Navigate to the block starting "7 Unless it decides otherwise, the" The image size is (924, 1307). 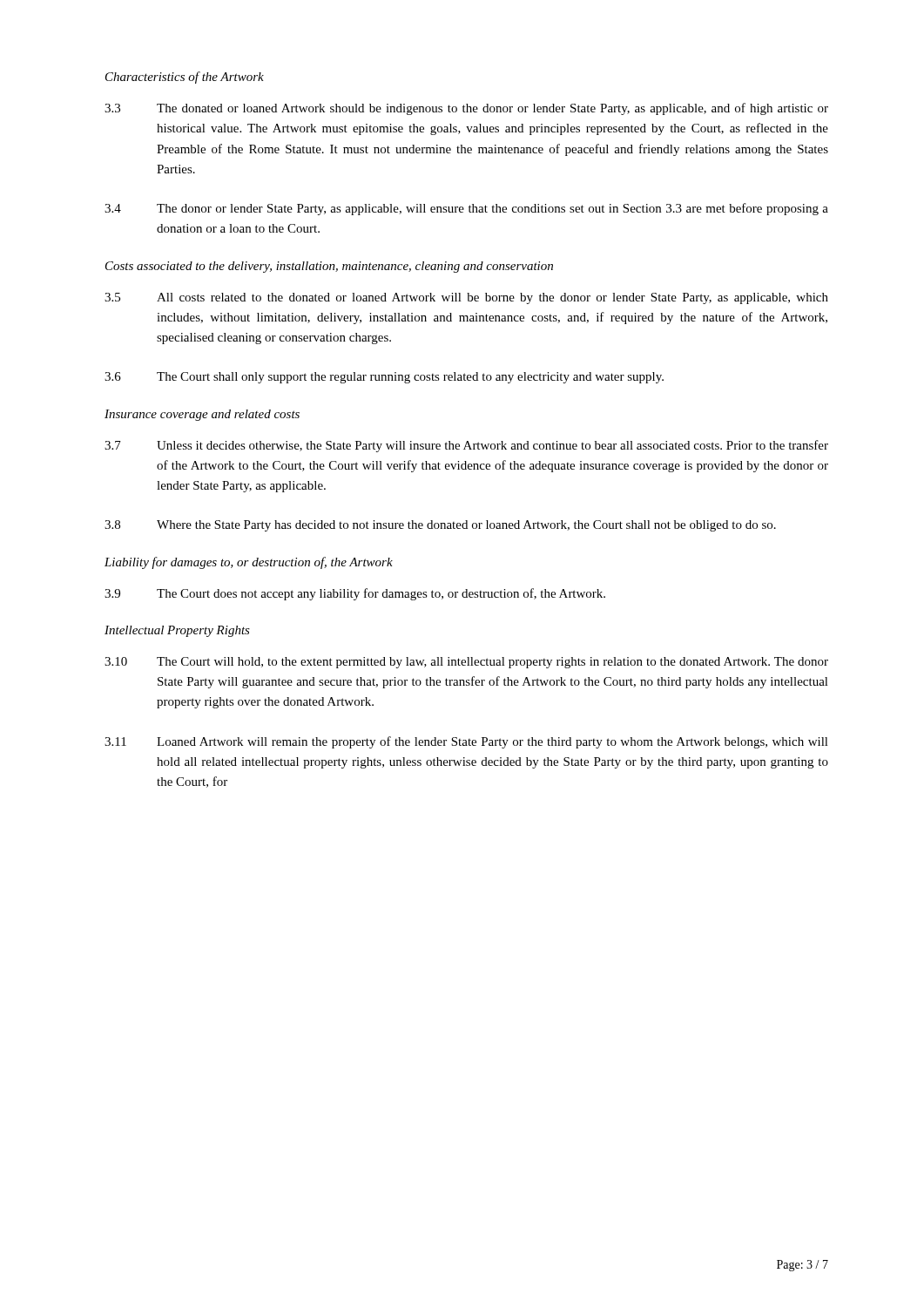click(x=466, y=466)
